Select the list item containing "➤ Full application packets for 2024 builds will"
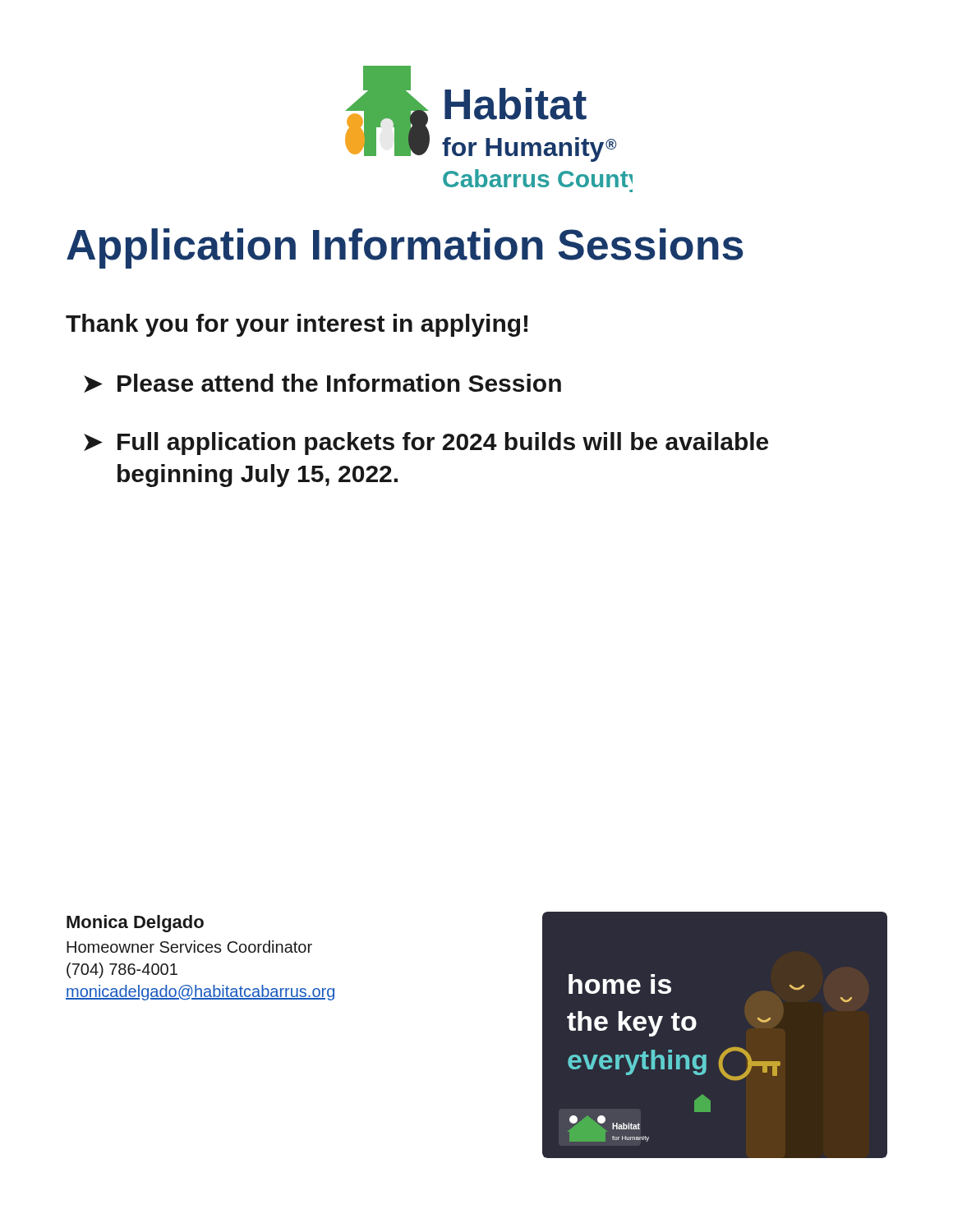The height and width of the screenshot is (1232, 953). point(485,458)
